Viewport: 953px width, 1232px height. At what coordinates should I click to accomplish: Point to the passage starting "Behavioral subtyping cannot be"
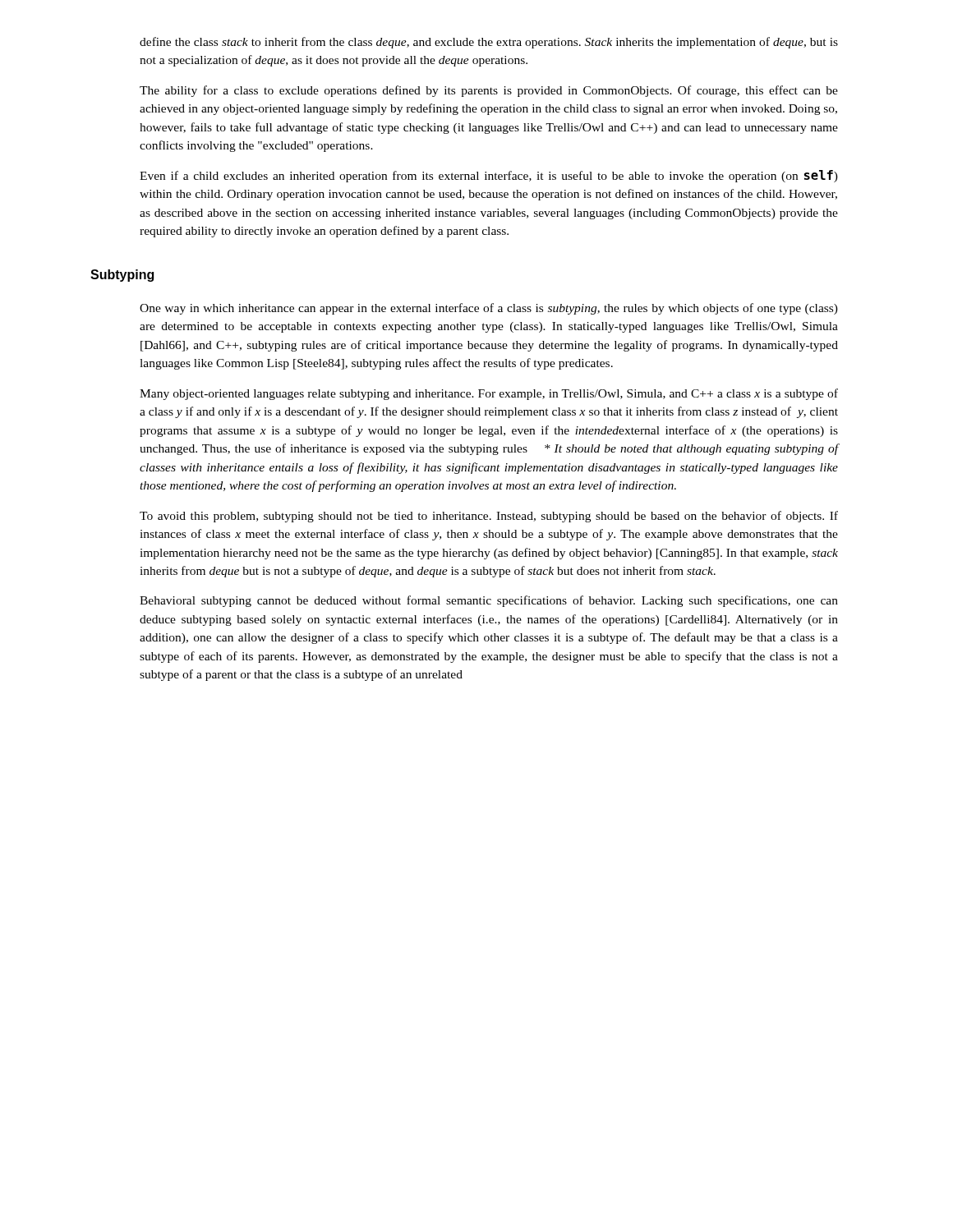pyautogui.click(x=489, y=637)
